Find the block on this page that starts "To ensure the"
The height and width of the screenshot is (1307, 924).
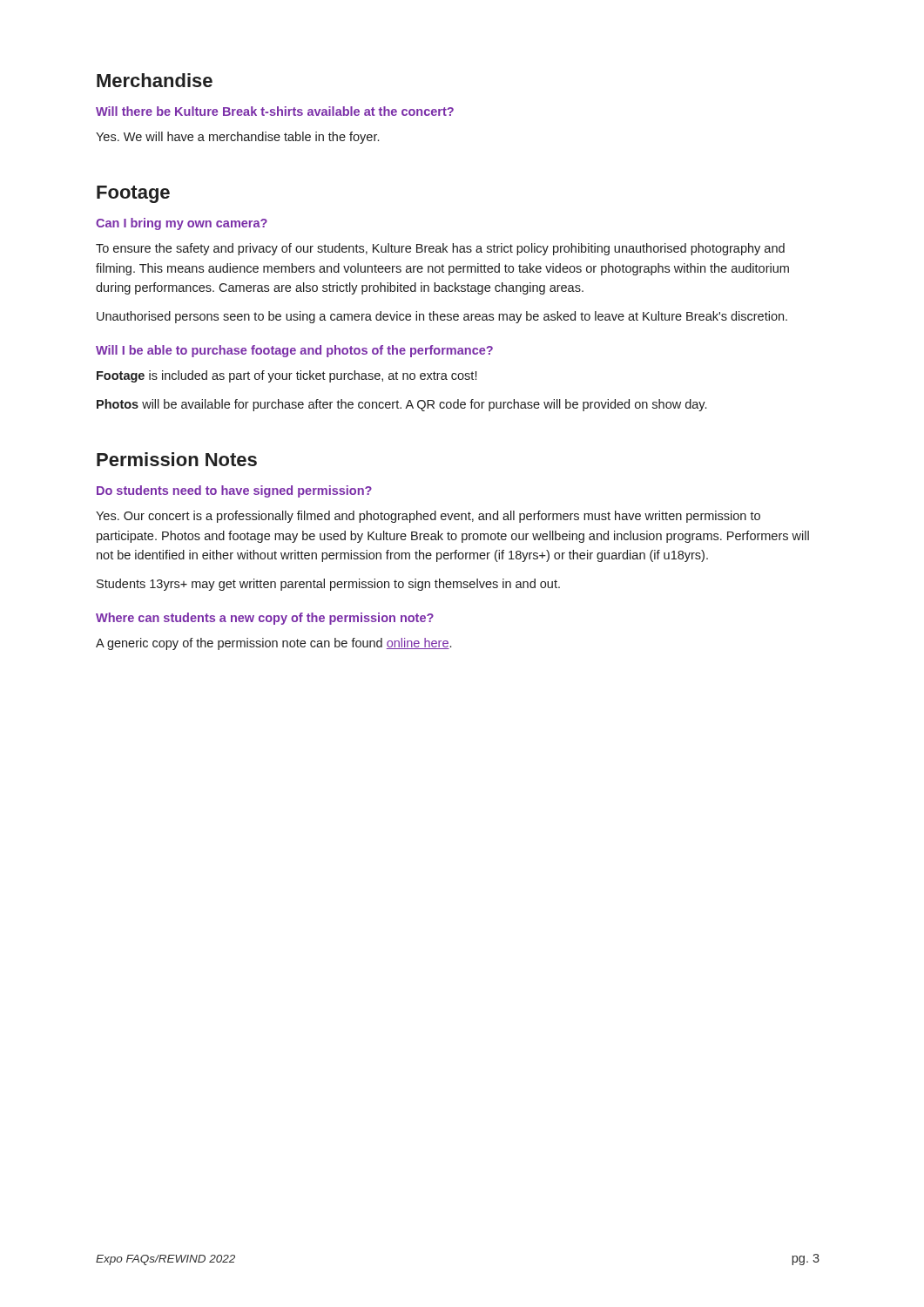443,268
